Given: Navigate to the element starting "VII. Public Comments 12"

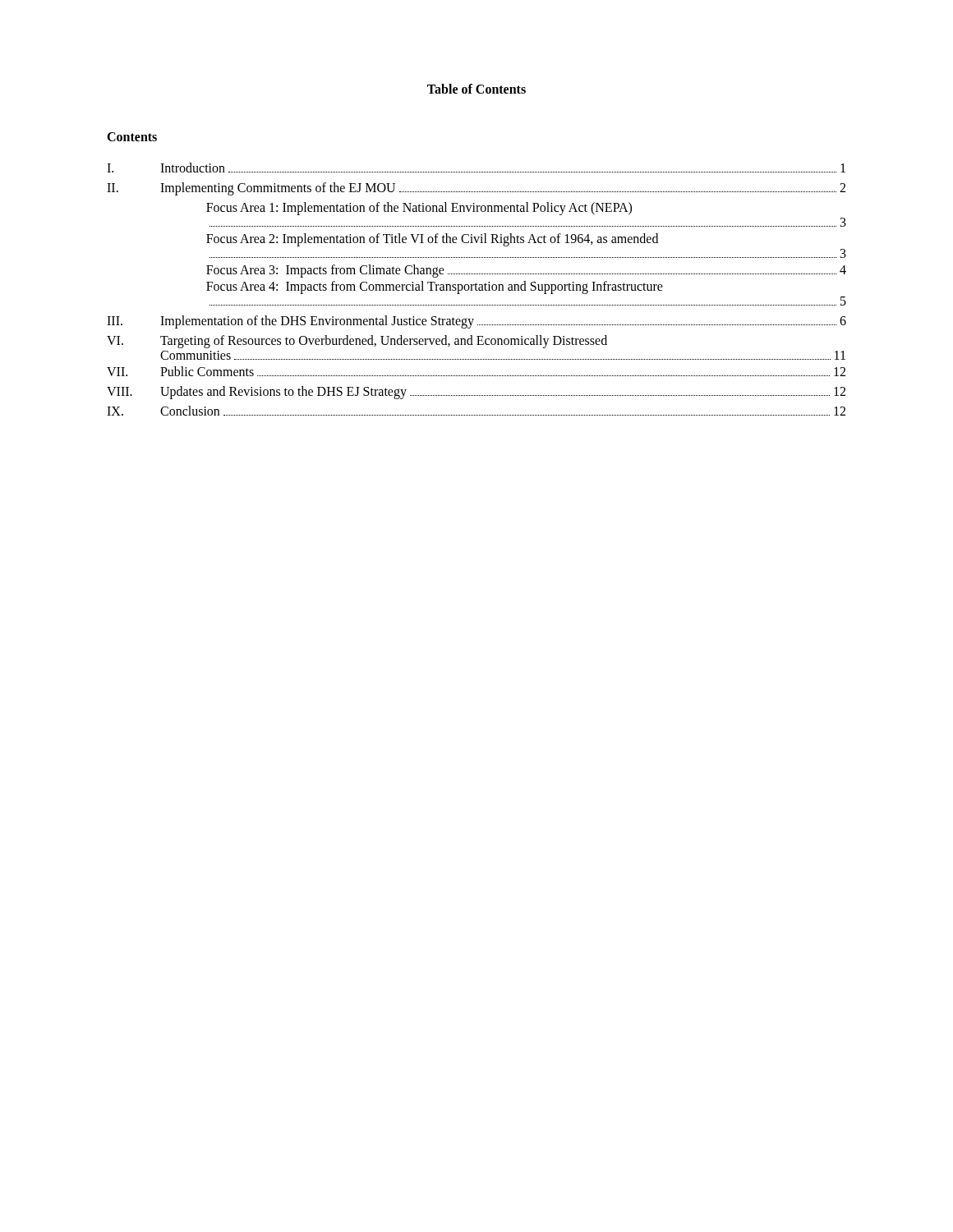Looking at the screenshot, I should [x=476, y=372].
